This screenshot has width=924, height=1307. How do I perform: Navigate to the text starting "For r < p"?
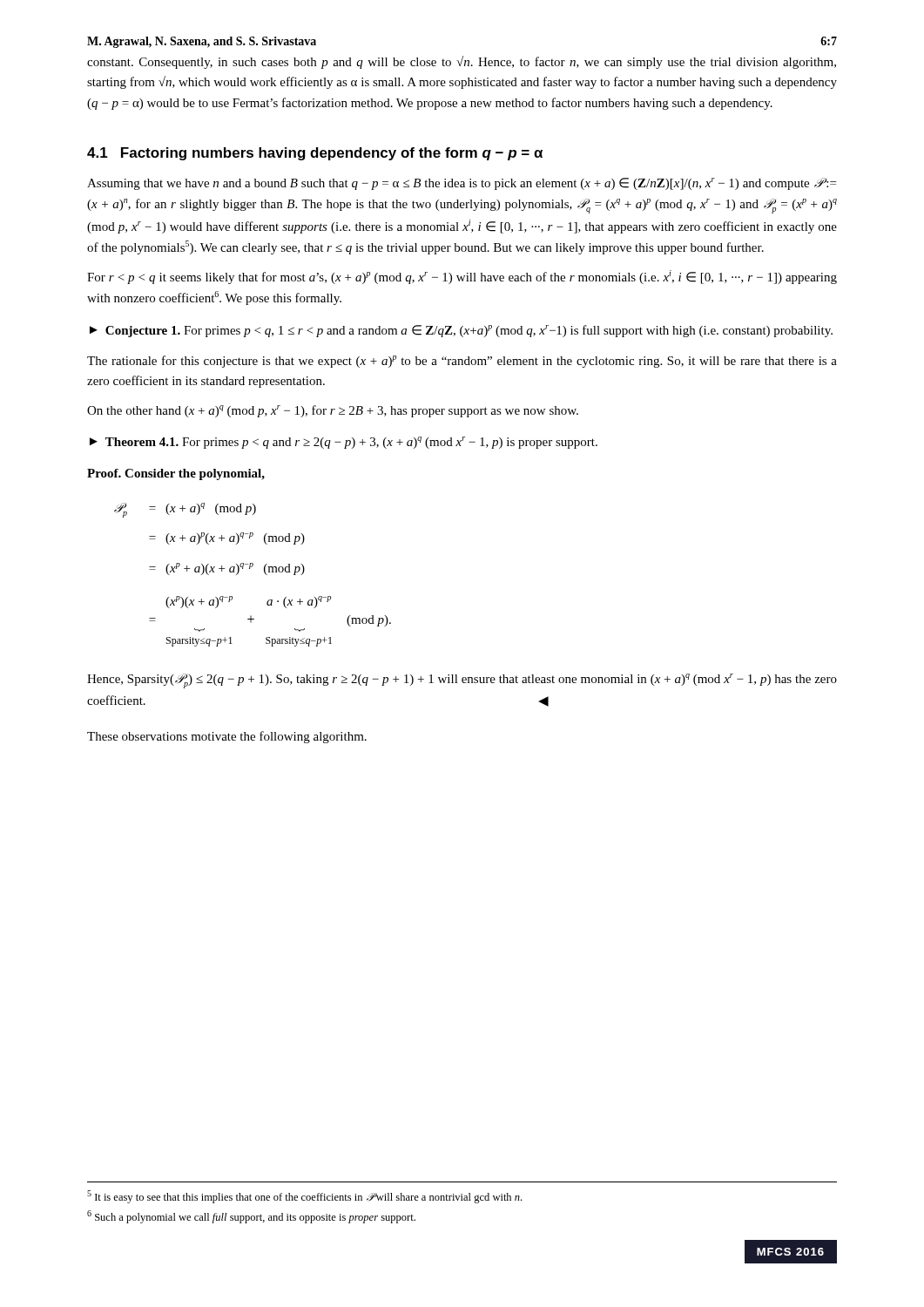point(462,288)
